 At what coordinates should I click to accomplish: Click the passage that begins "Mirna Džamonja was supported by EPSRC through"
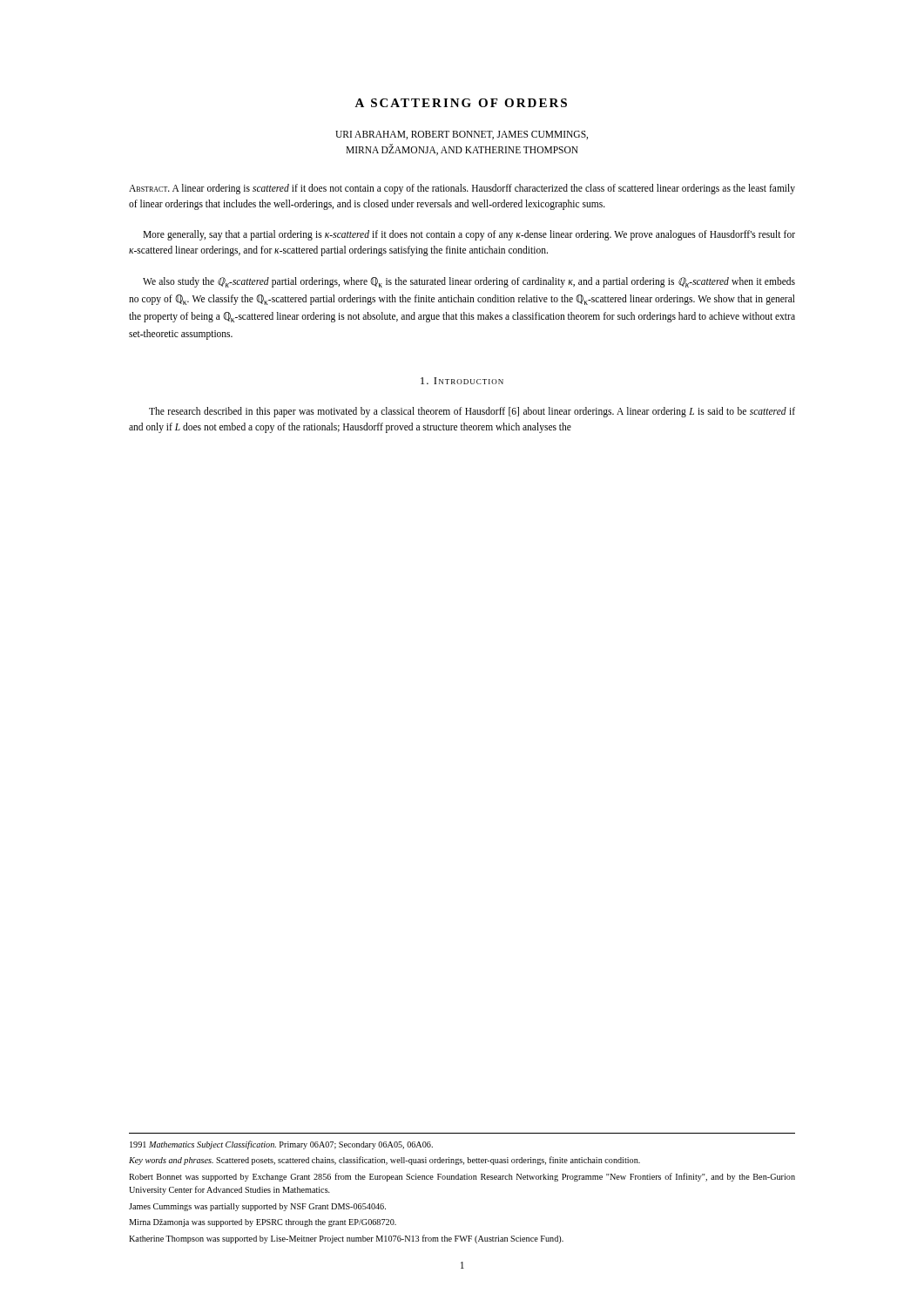pos(263,1222)
